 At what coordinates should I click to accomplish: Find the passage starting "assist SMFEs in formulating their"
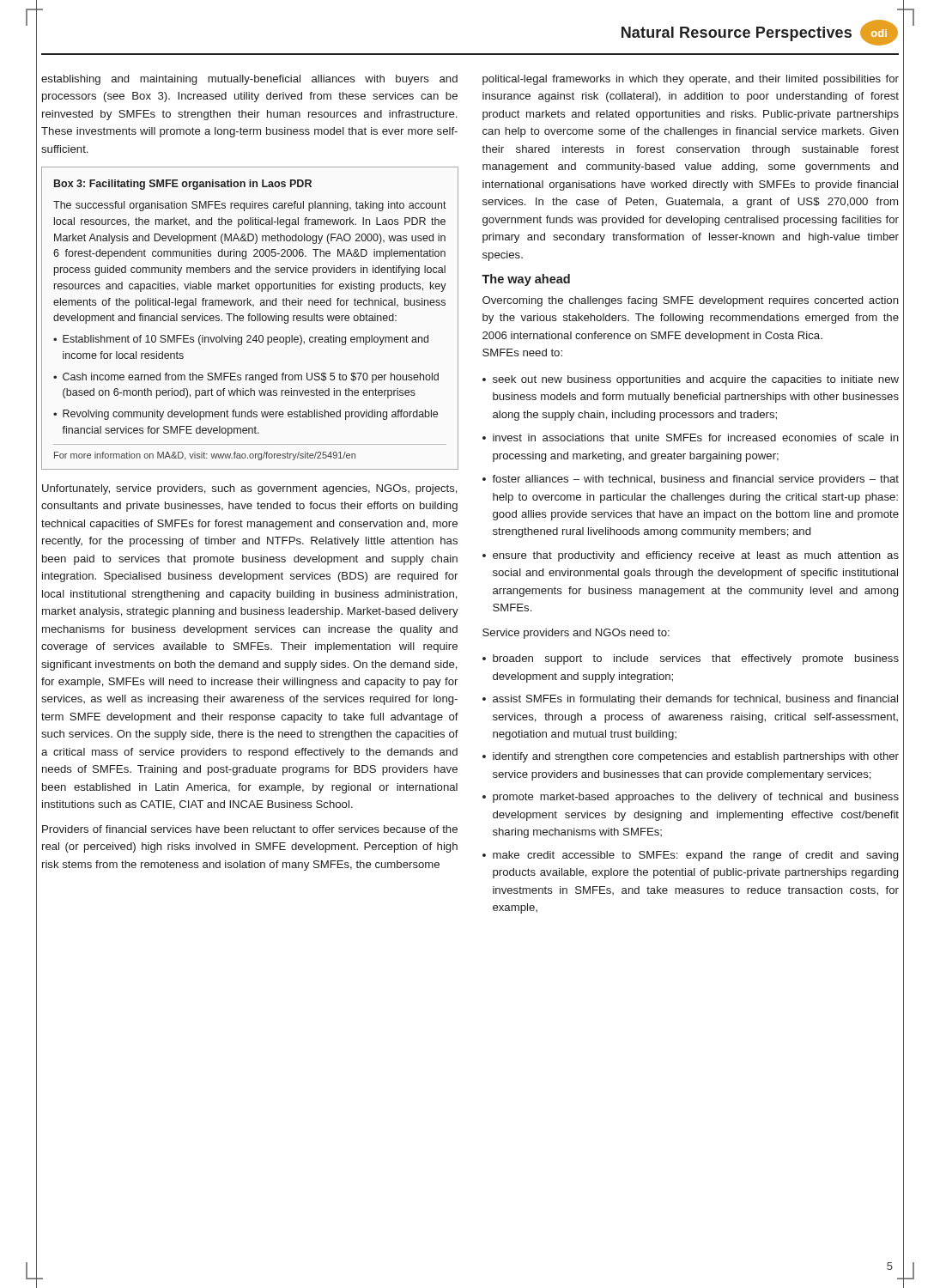coord(696,717)
